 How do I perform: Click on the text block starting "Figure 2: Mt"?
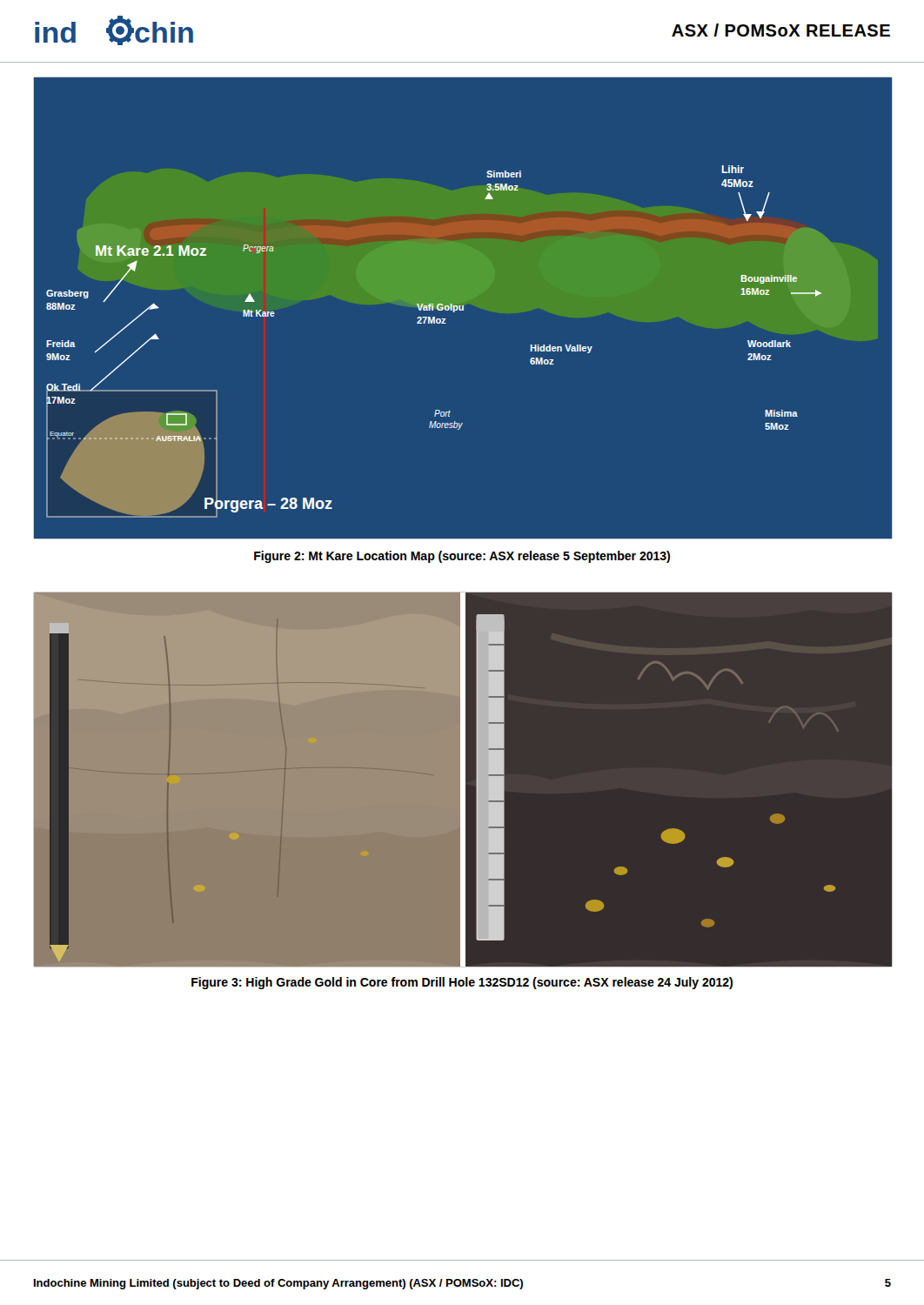tap(462, 556)
